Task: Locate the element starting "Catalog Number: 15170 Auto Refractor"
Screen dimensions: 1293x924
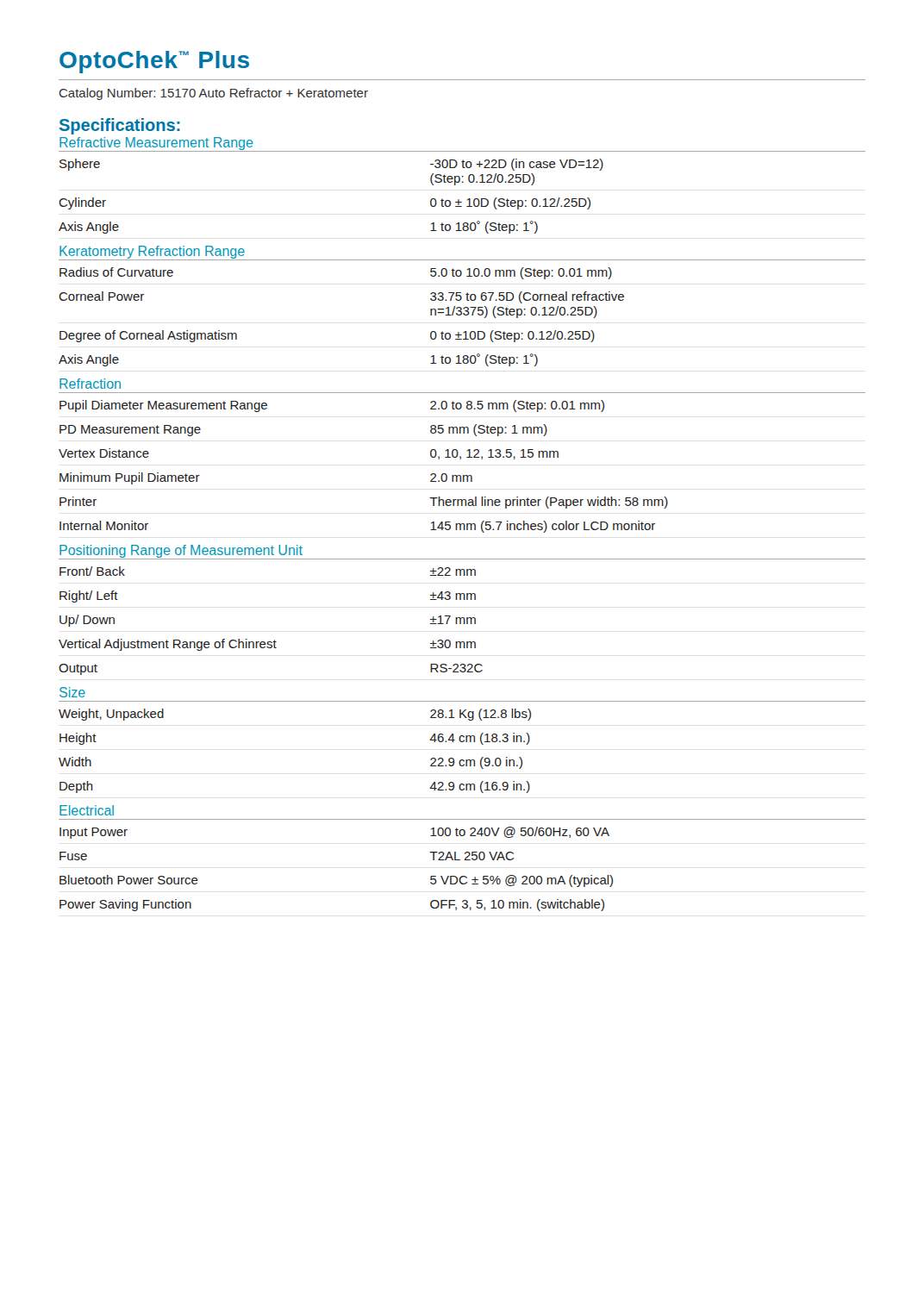Action: click(213, 93)
